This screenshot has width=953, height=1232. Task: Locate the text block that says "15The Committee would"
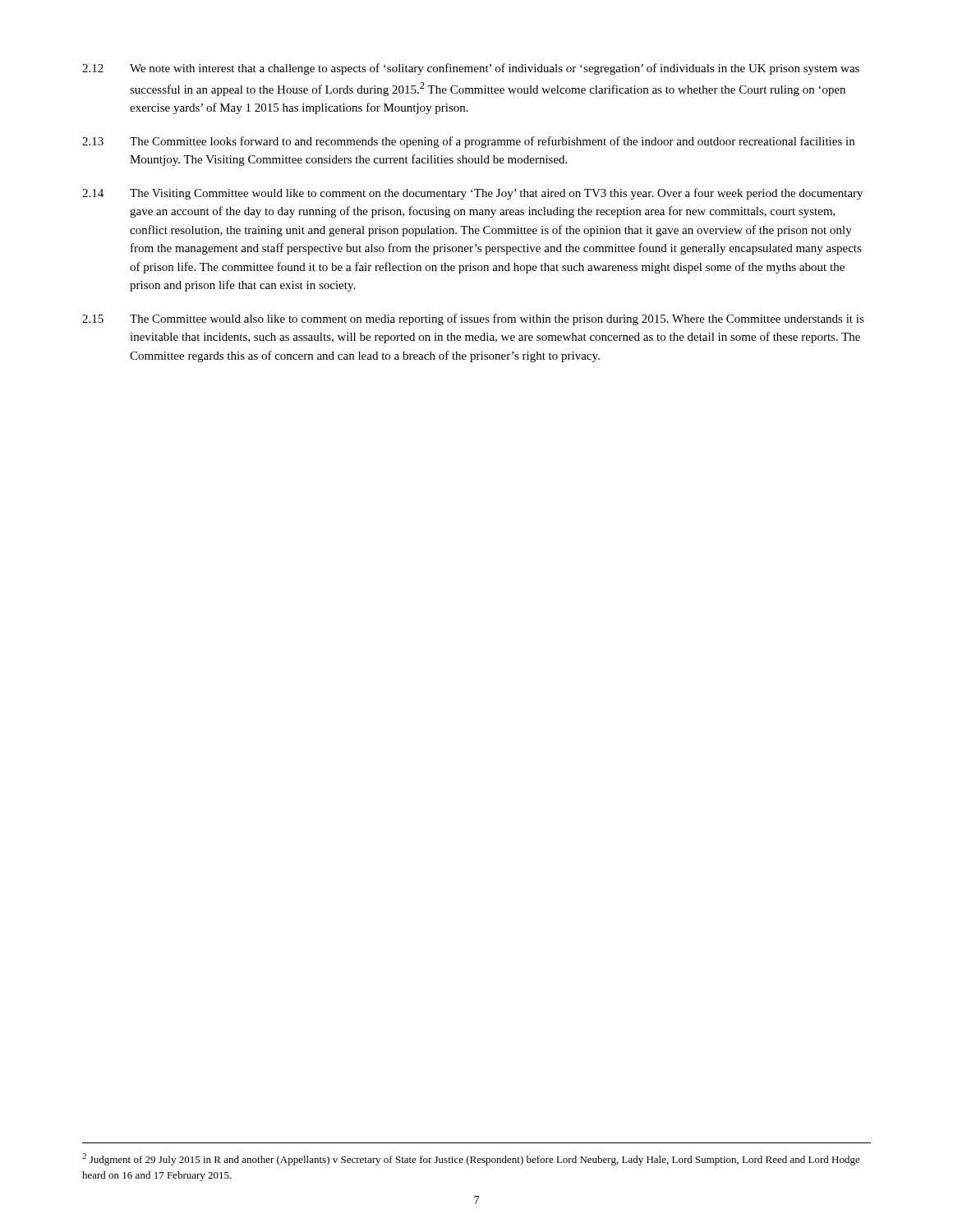[x=476, y=337]
